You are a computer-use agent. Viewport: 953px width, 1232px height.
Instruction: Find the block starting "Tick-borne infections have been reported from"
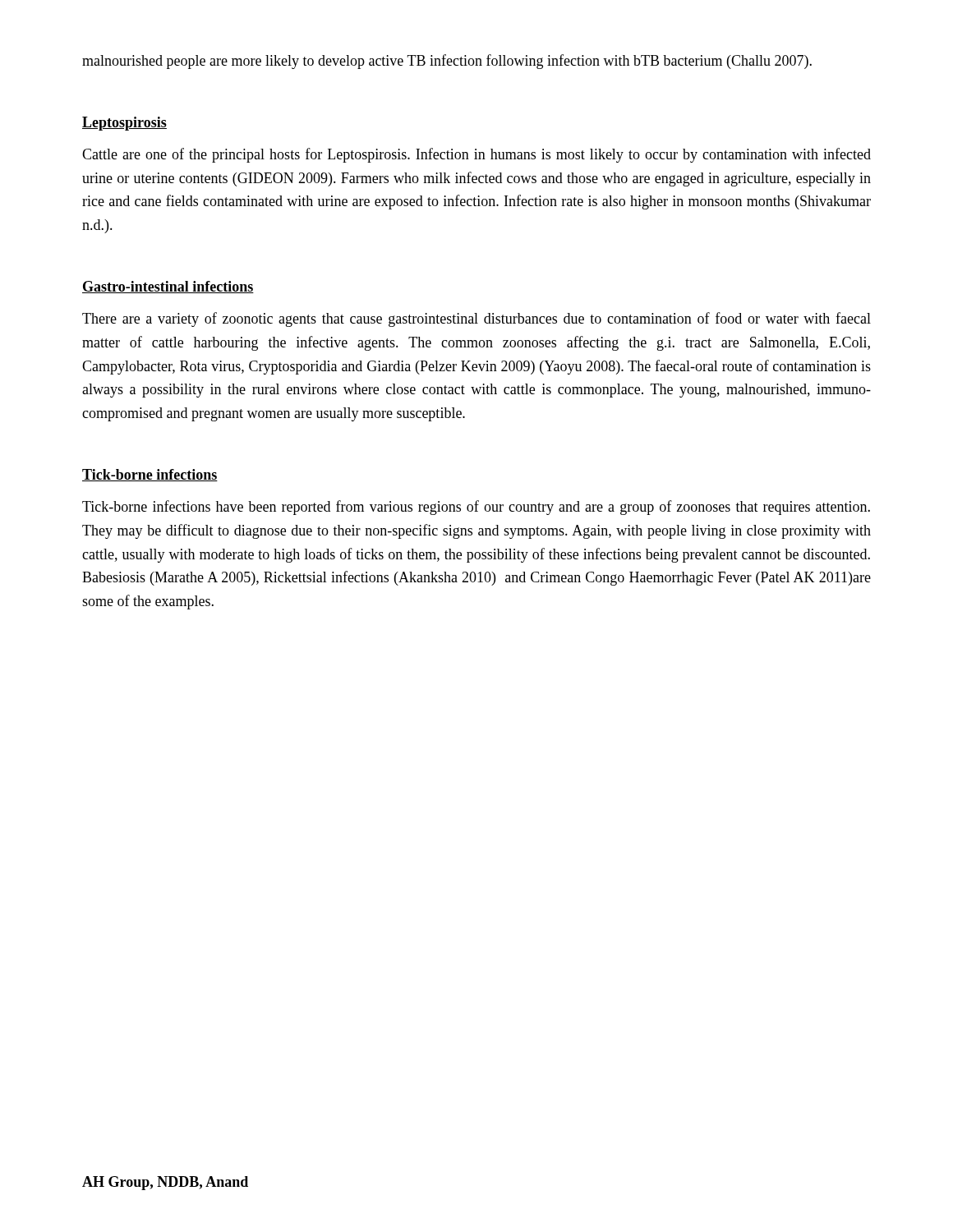click(x=476, y=554)
